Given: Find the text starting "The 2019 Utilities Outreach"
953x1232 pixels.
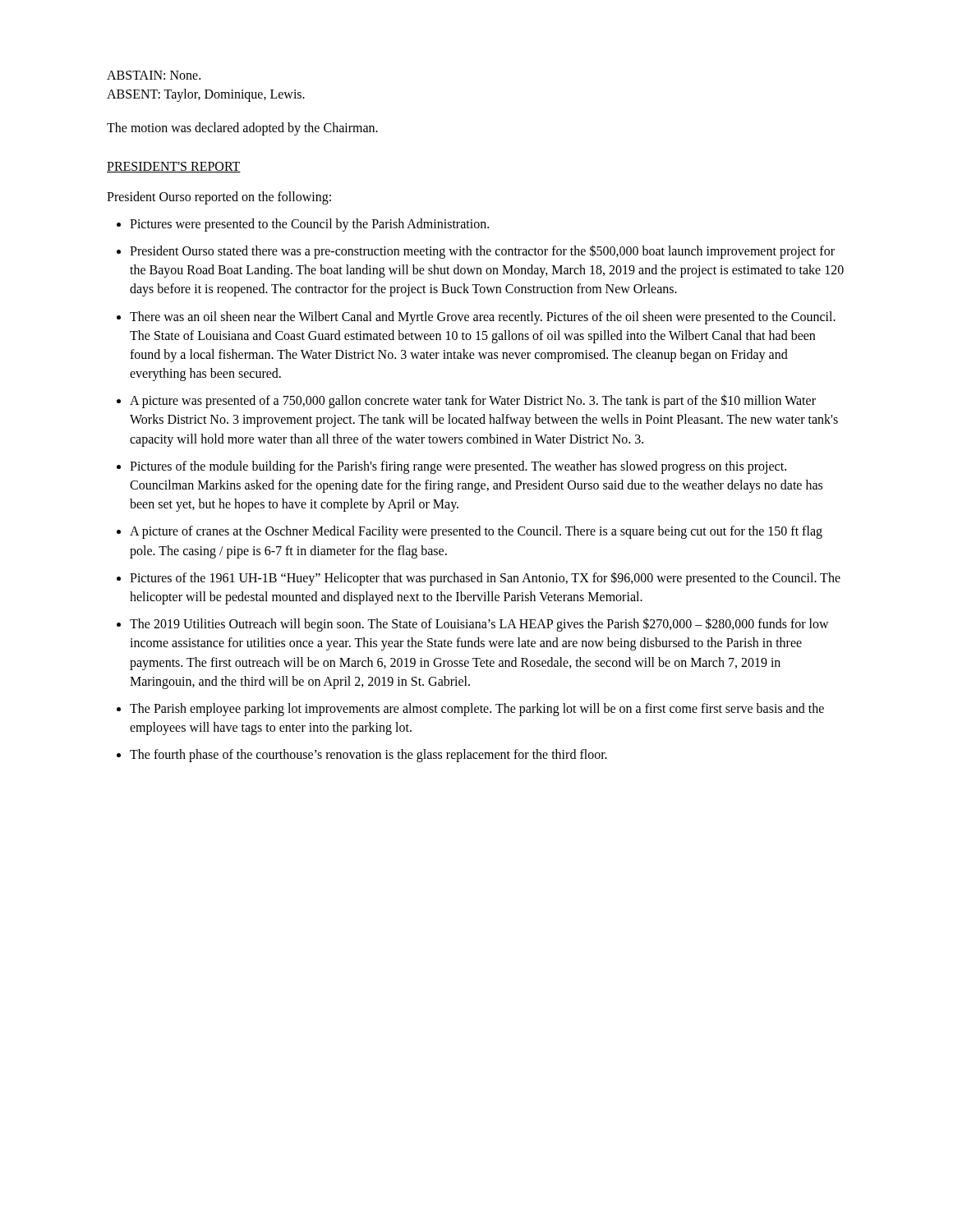Looking at the screenshot, I should 479,653.
